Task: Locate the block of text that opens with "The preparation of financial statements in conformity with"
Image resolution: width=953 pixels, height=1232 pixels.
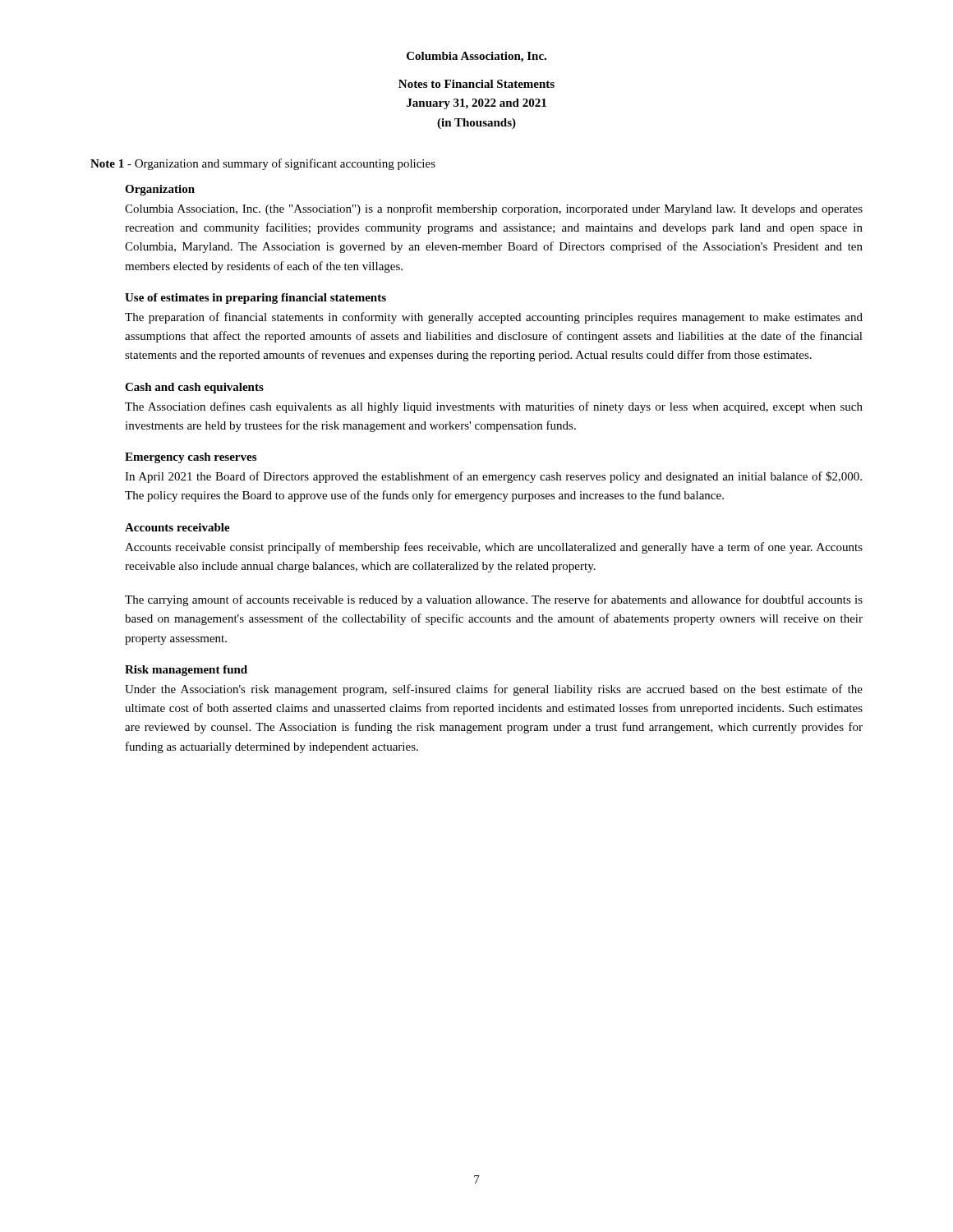Action: click(494, 336)
